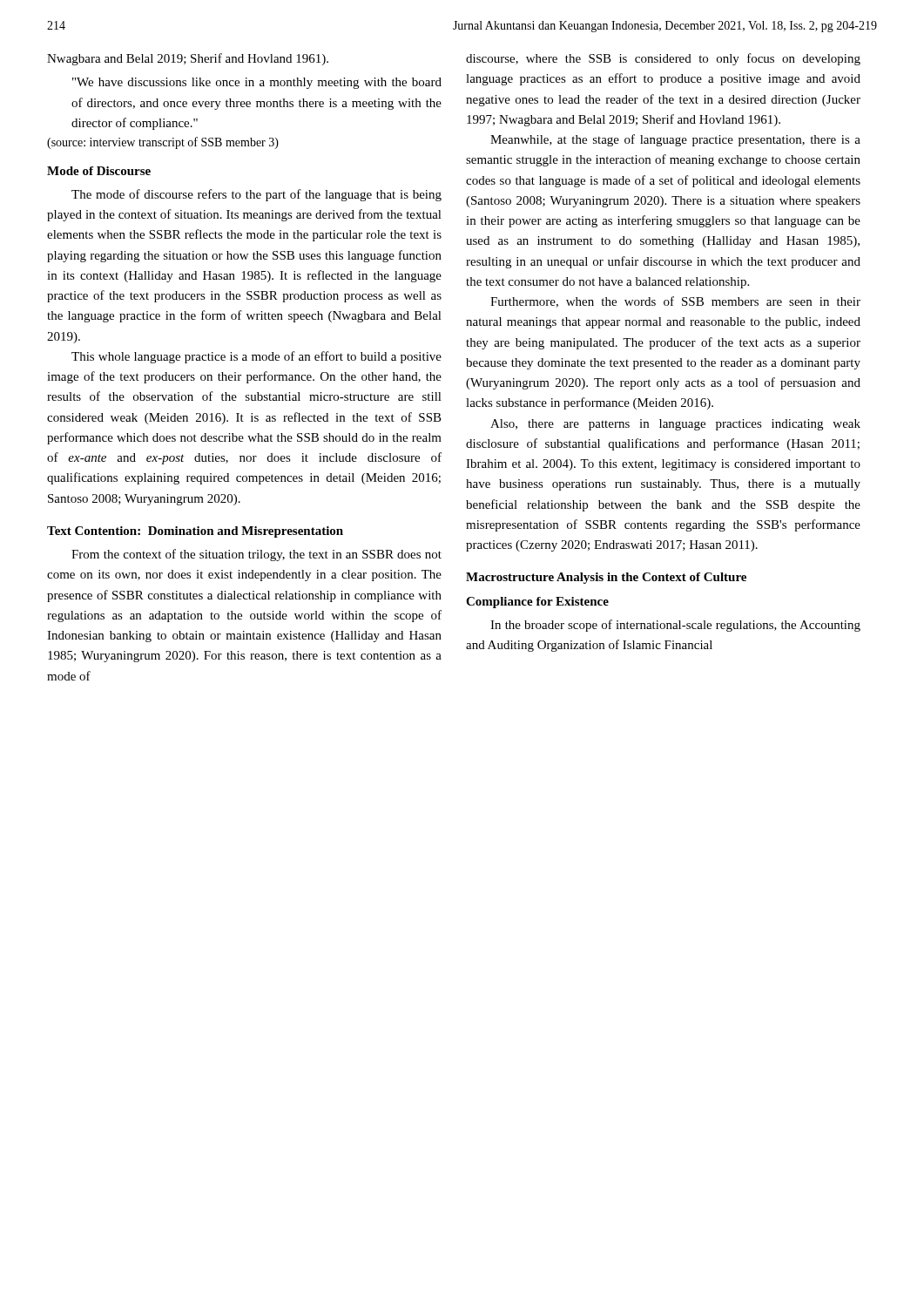Point to the block beginning "discourse, where the SSB is considered"
Screen dimensions: 1307x924
(663, 89)
